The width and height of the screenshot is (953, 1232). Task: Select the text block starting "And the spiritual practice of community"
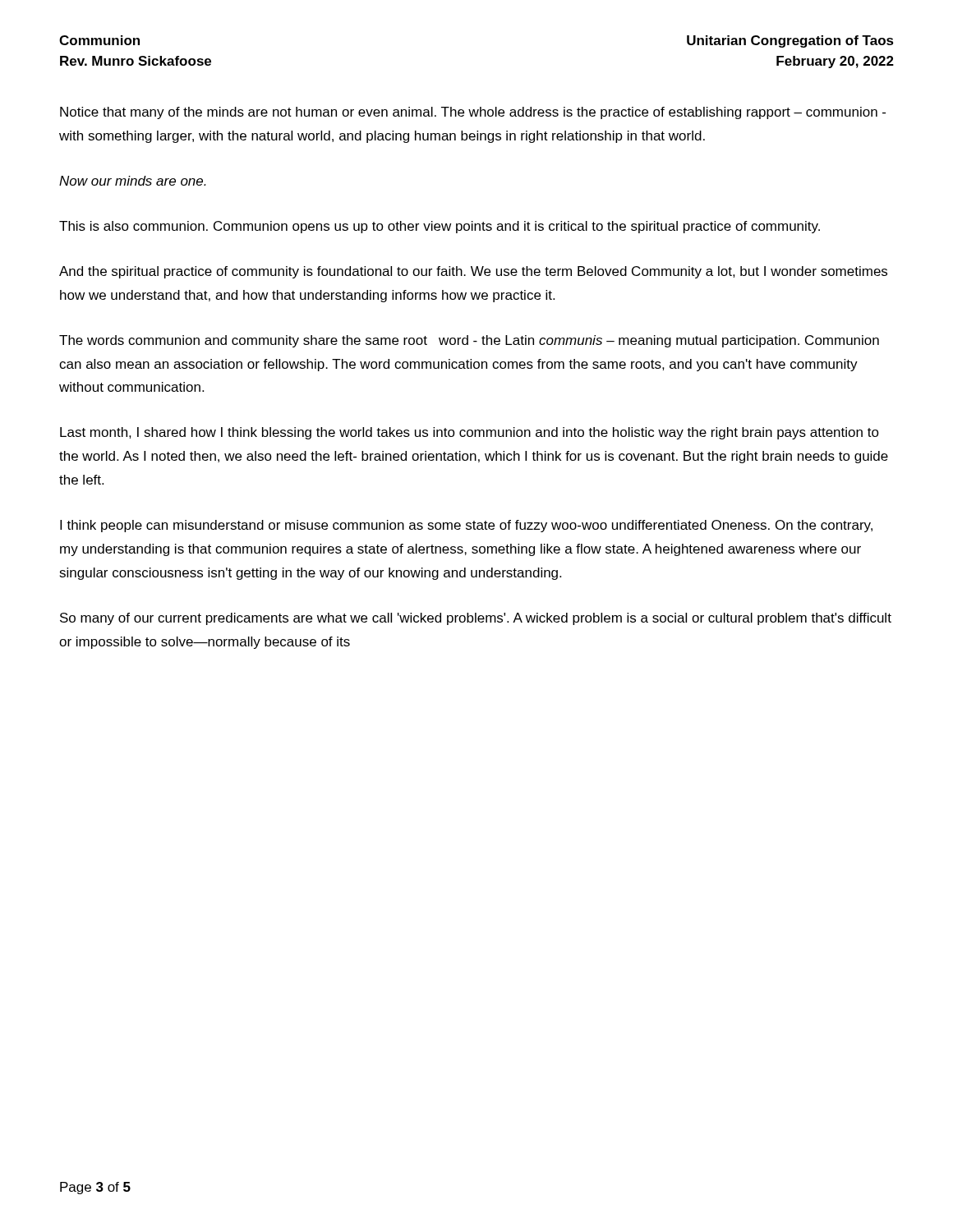pyautogui.click(x=474, y=283)
